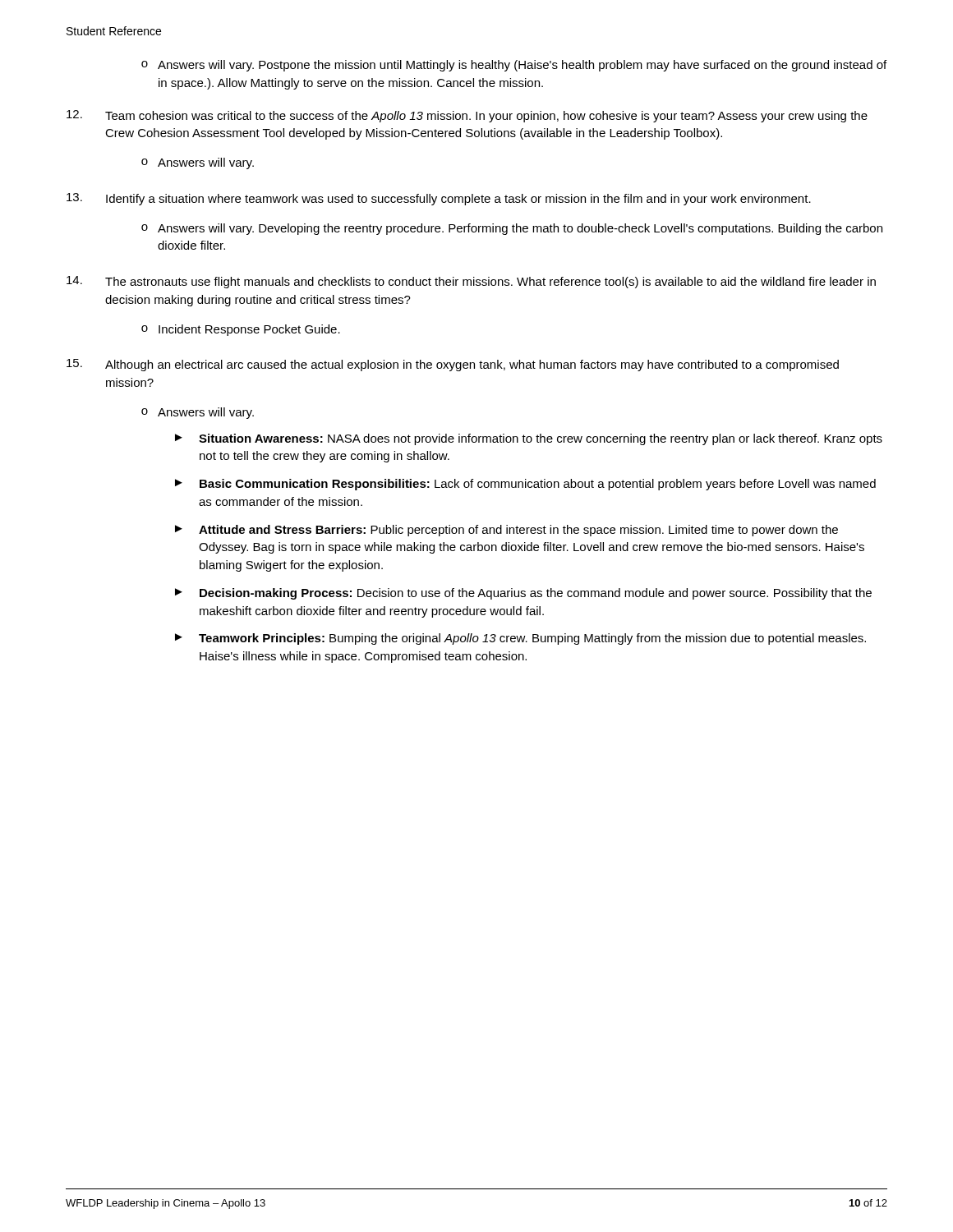The image size is (953, 1232).
Task: Locate the text starting "► Basic Communication Responsibilities: Lack of communication about"
Action: coord(530,493)
